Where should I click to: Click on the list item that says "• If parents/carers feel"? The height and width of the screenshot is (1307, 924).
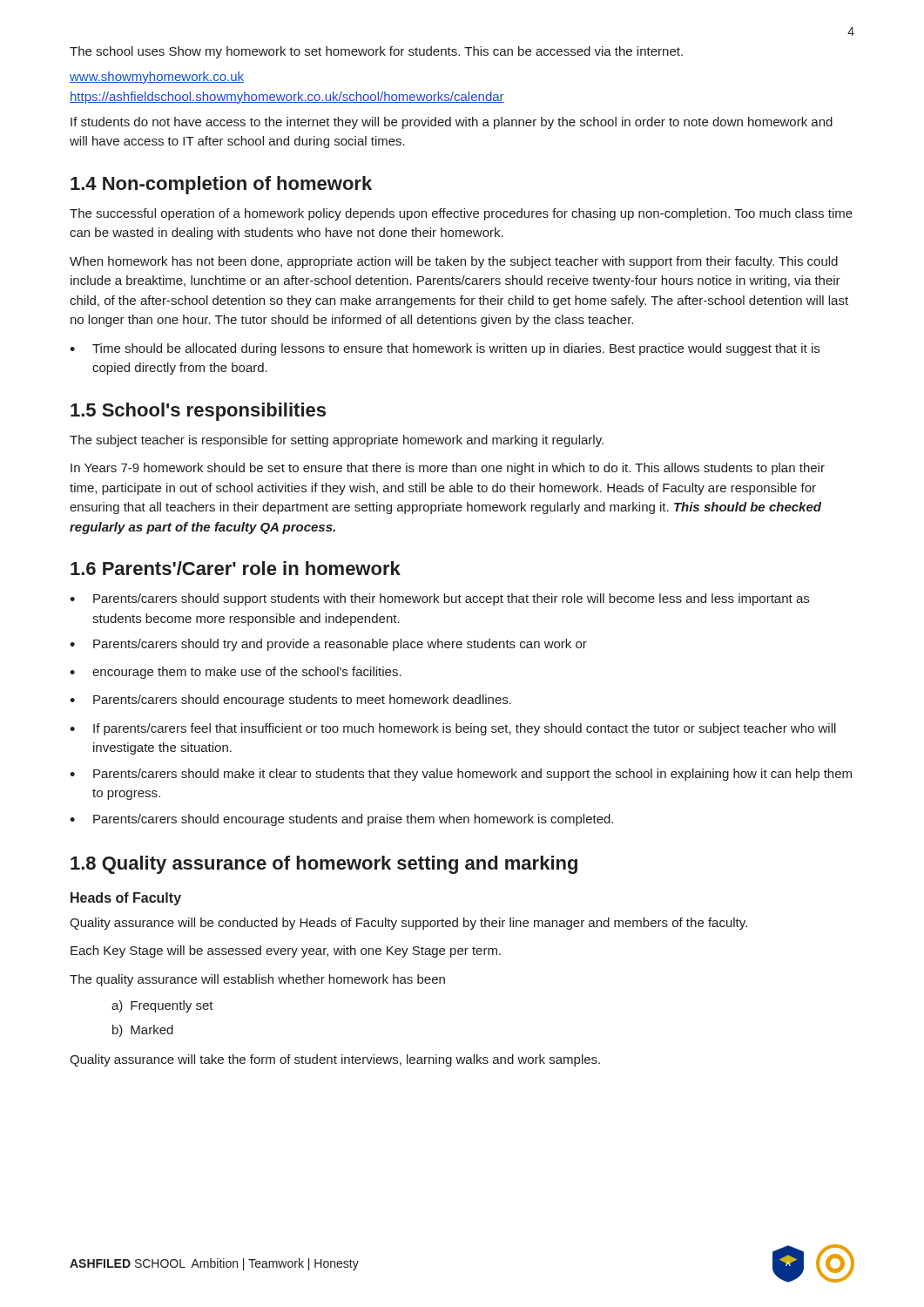pos(462,738)
